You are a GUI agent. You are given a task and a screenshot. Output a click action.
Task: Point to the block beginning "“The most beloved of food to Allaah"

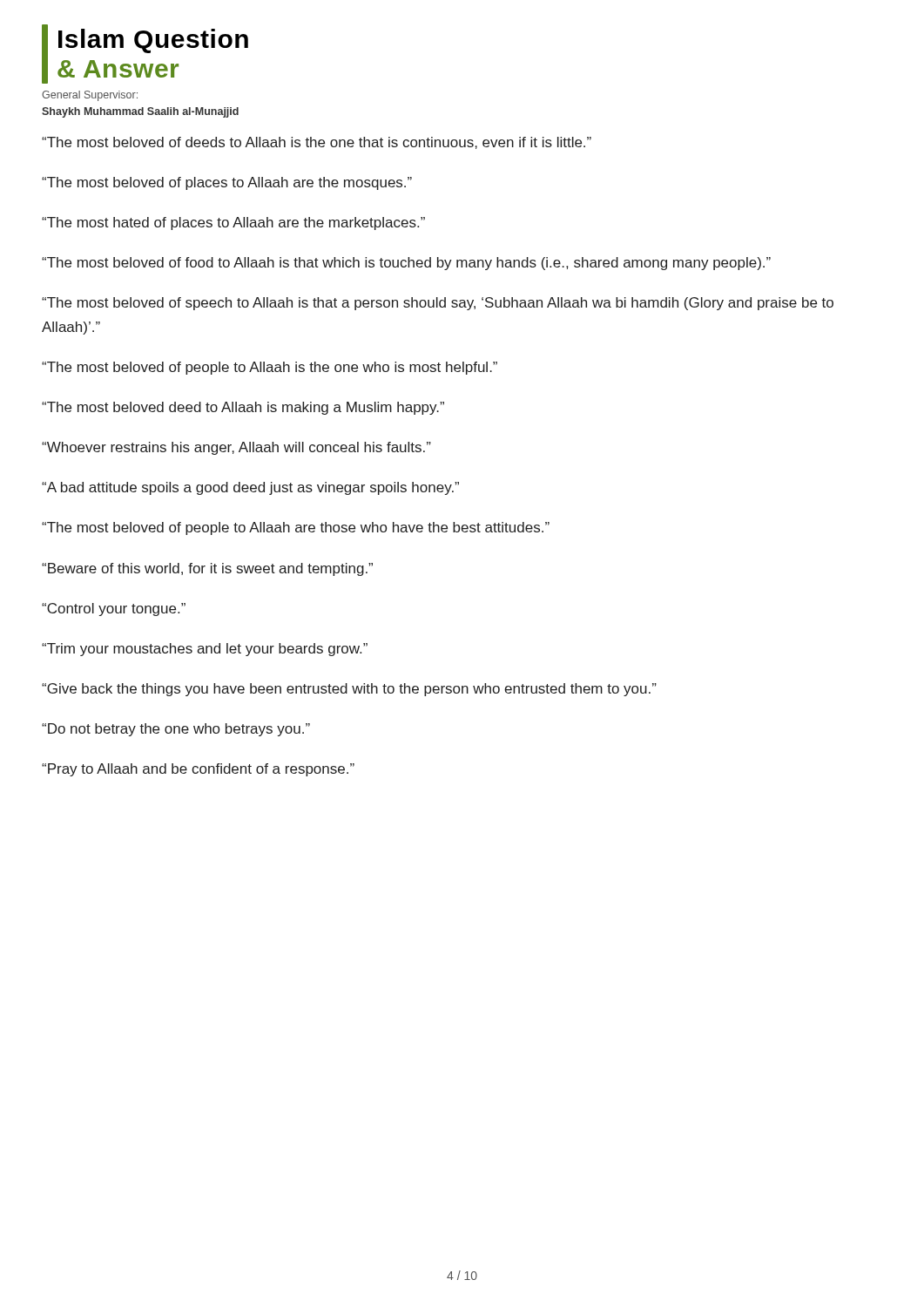[x=406, y=263]
